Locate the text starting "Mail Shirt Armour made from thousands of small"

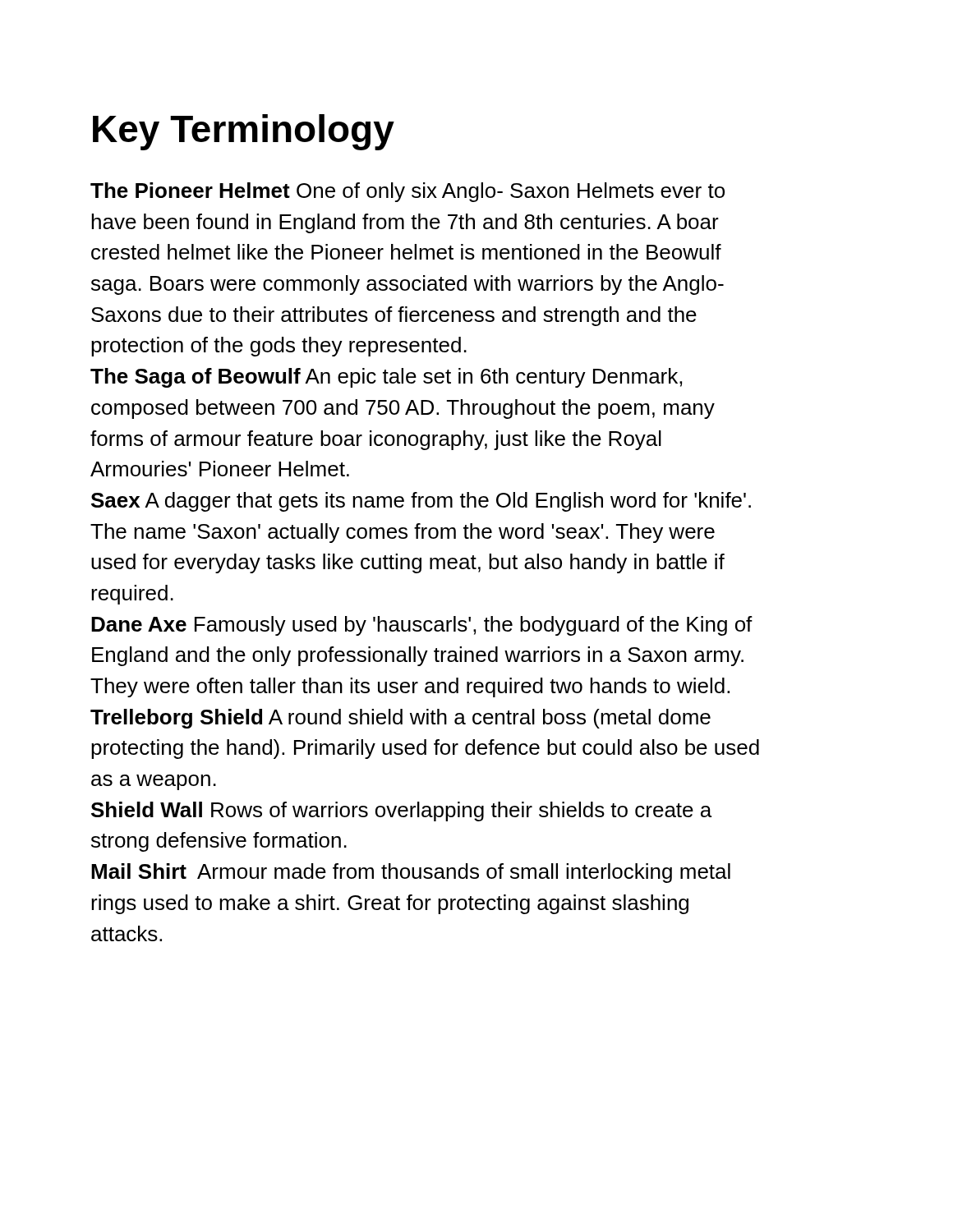coord(411,903)
